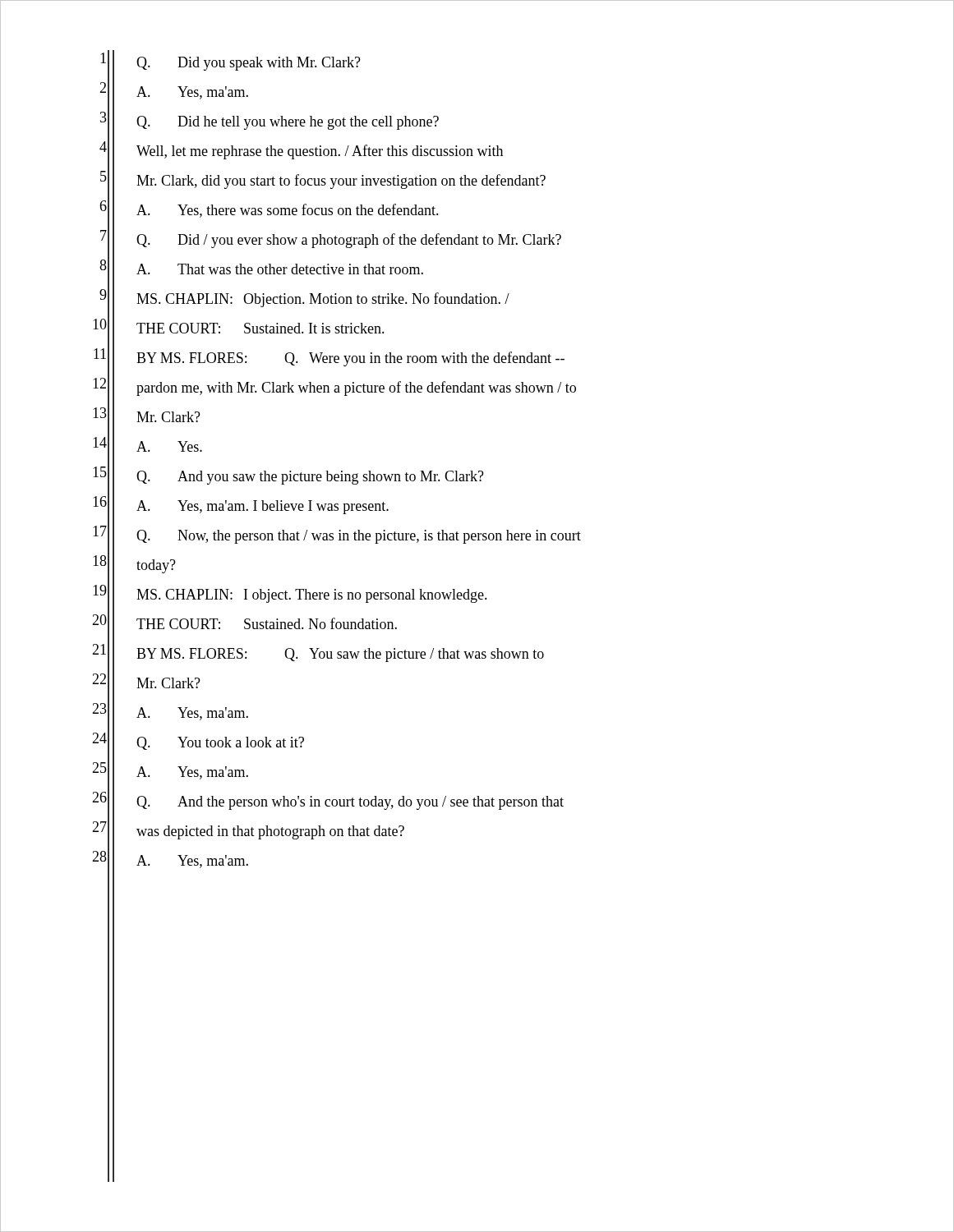Point to the element starting "9 MS. CHAPLIN:Objection. Motion to strike. No foundation."
The height and width of the screenshot is (1232, 954).
point(319,300)
